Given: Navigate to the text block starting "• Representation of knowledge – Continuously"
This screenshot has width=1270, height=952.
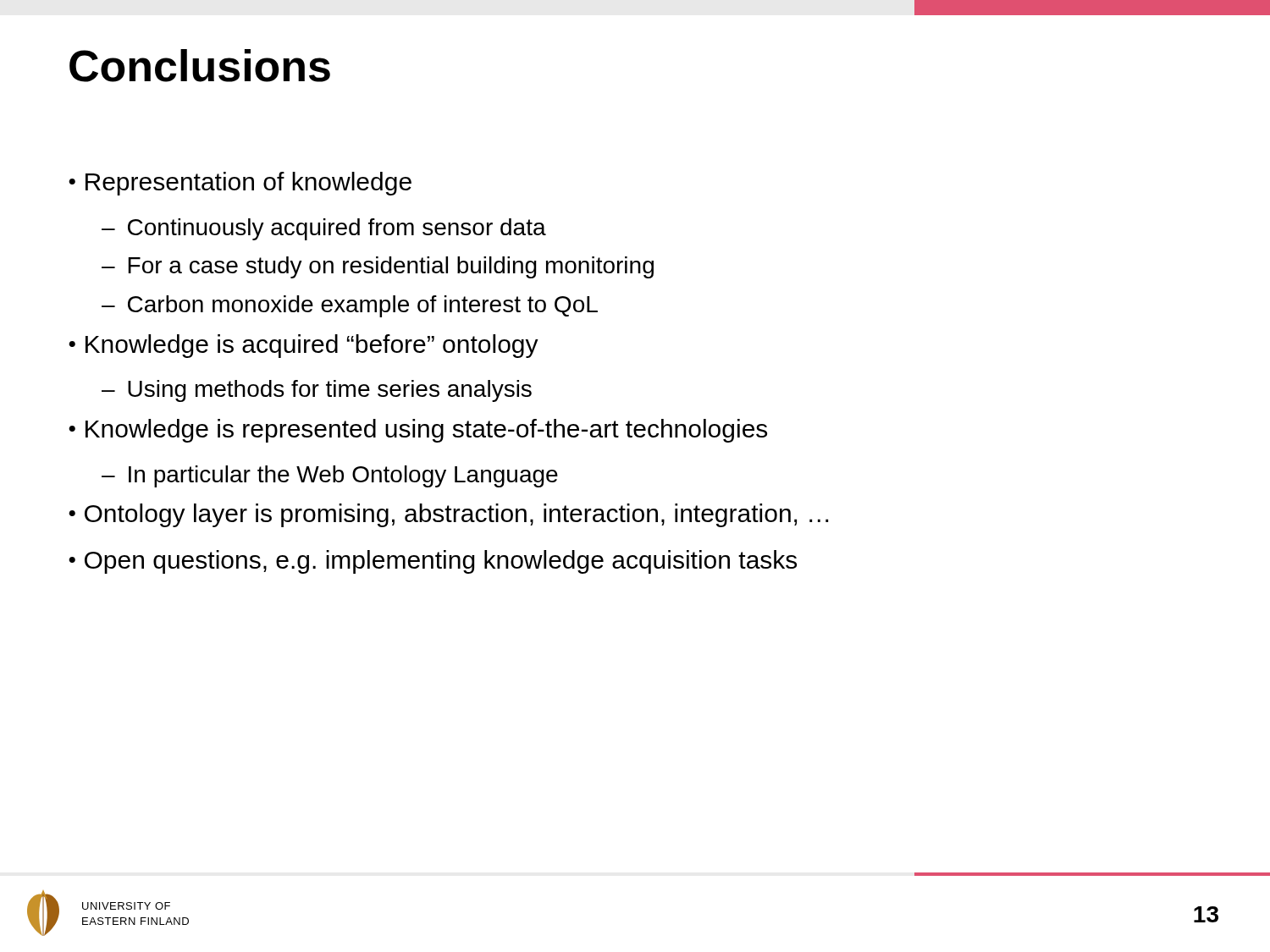Looking at the screenshot, I should [240, 184].
